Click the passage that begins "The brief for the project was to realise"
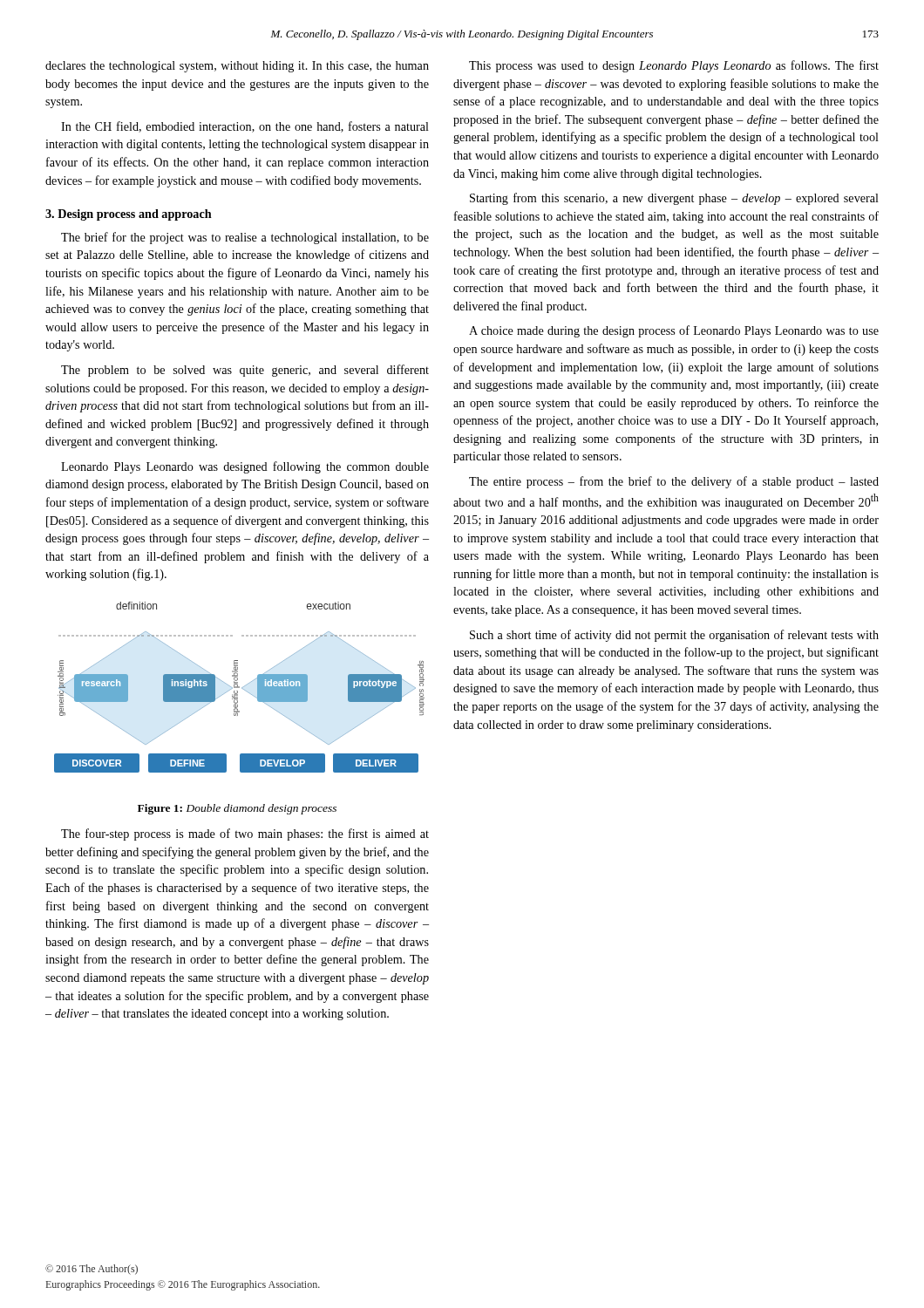Screen dimensions: 1308x924 (x=237, y=406)
